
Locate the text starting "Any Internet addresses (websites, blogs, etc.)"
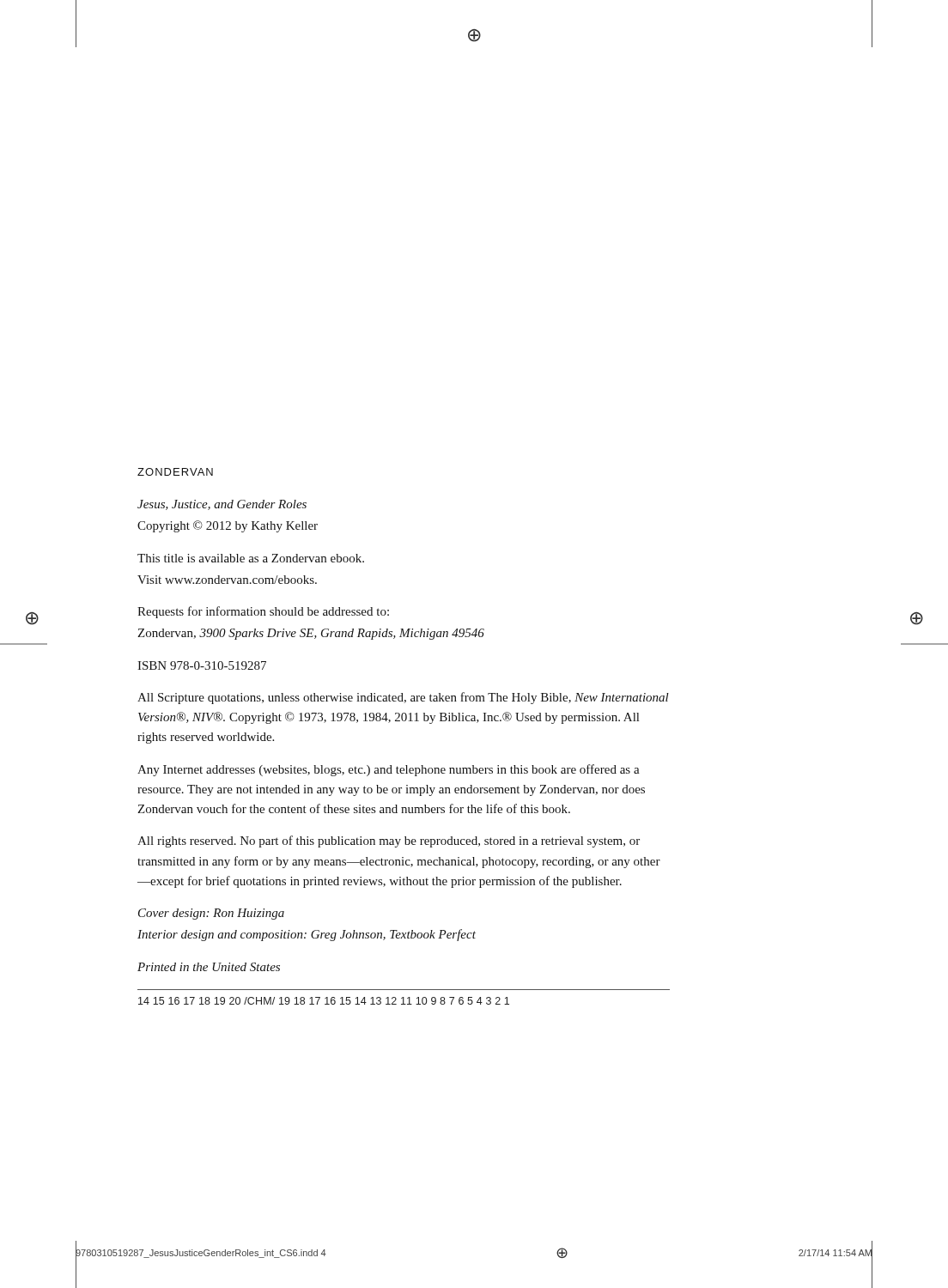(x=404, y=790)
